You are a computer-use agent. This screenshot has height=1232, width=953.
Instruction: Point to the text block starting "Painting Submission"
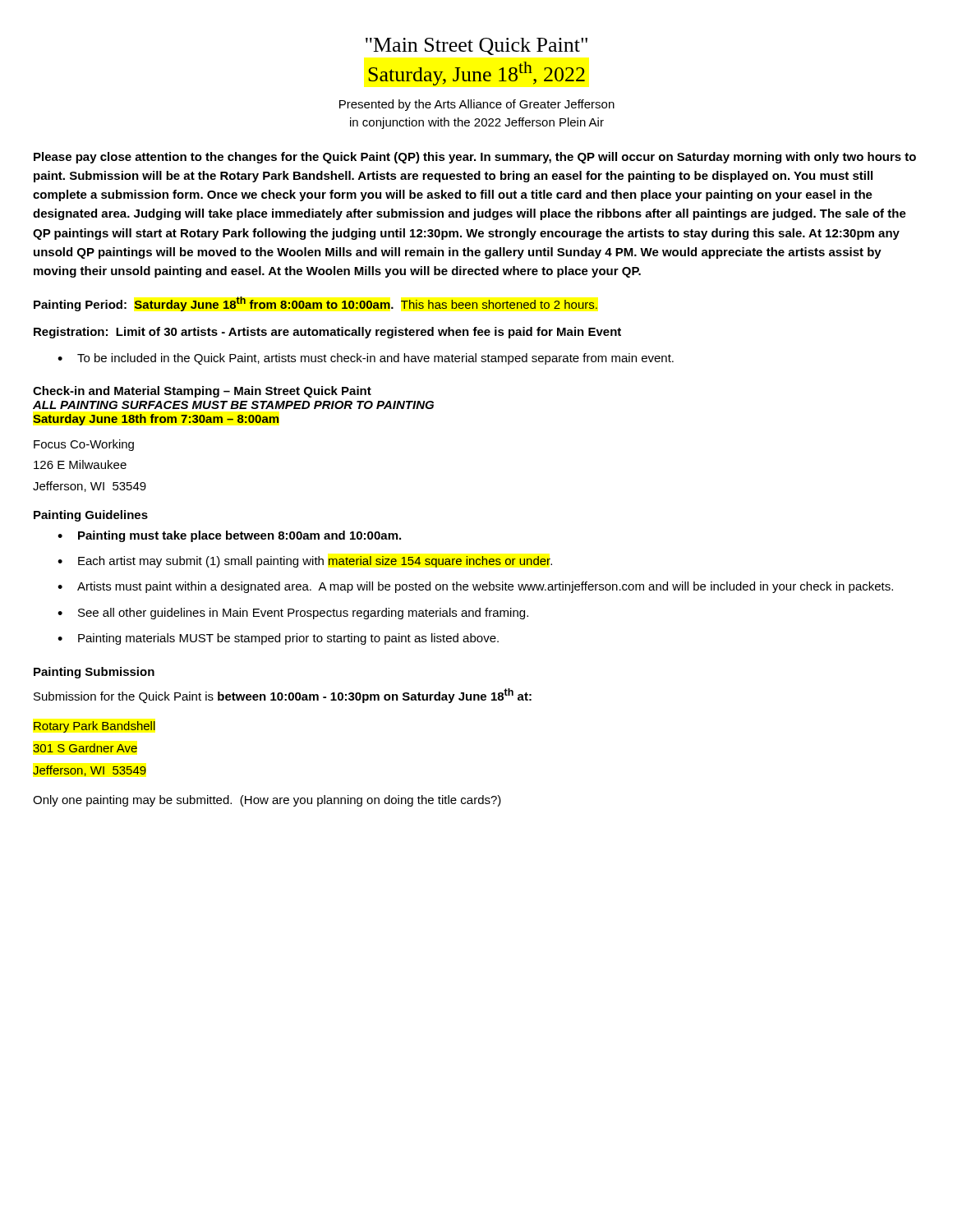click(x=94, y=672)
